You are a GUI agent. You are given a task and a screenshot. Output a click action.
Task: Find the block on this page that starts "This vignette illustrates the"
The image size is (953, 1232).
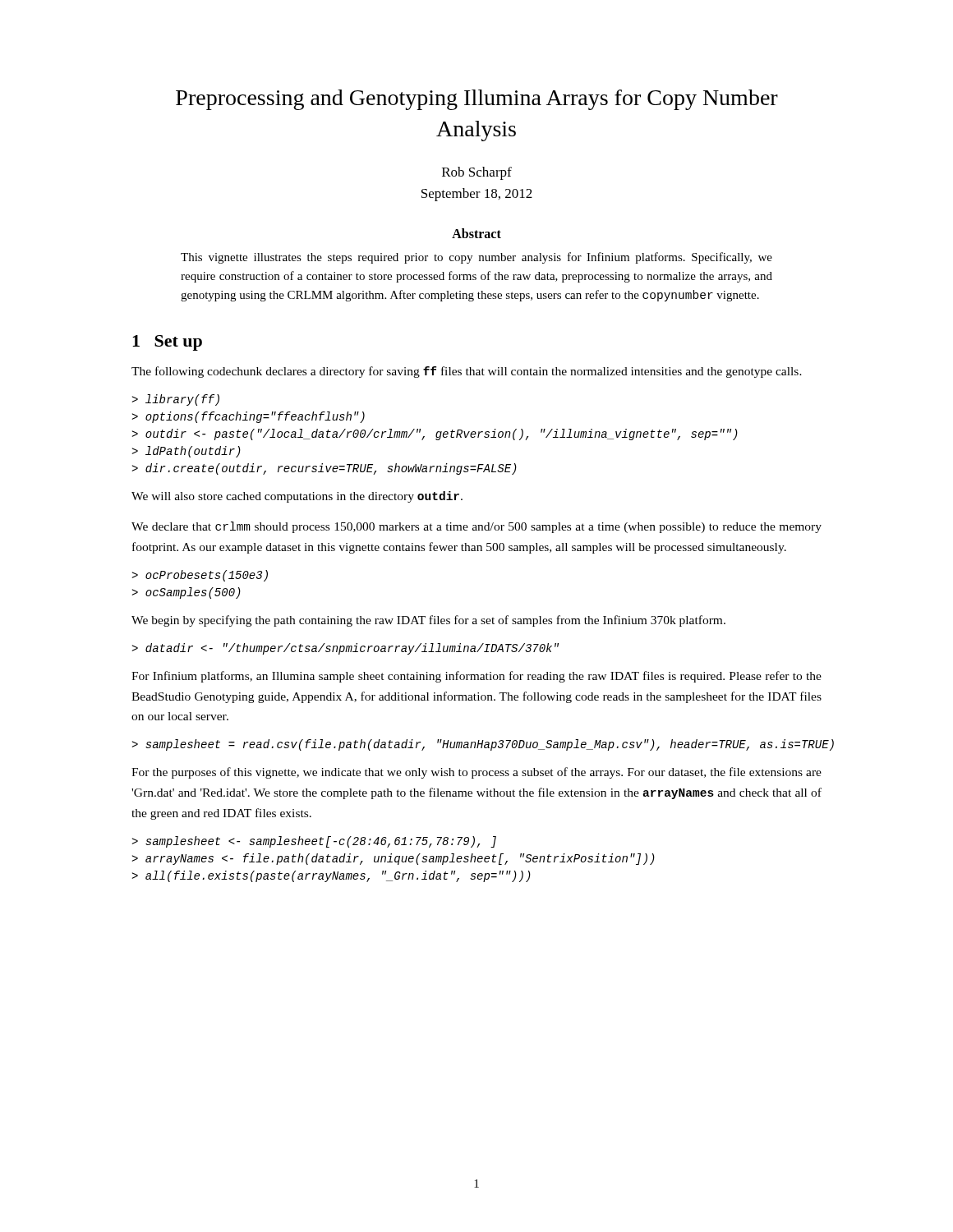pyautogui.click(x=476, y=276)
